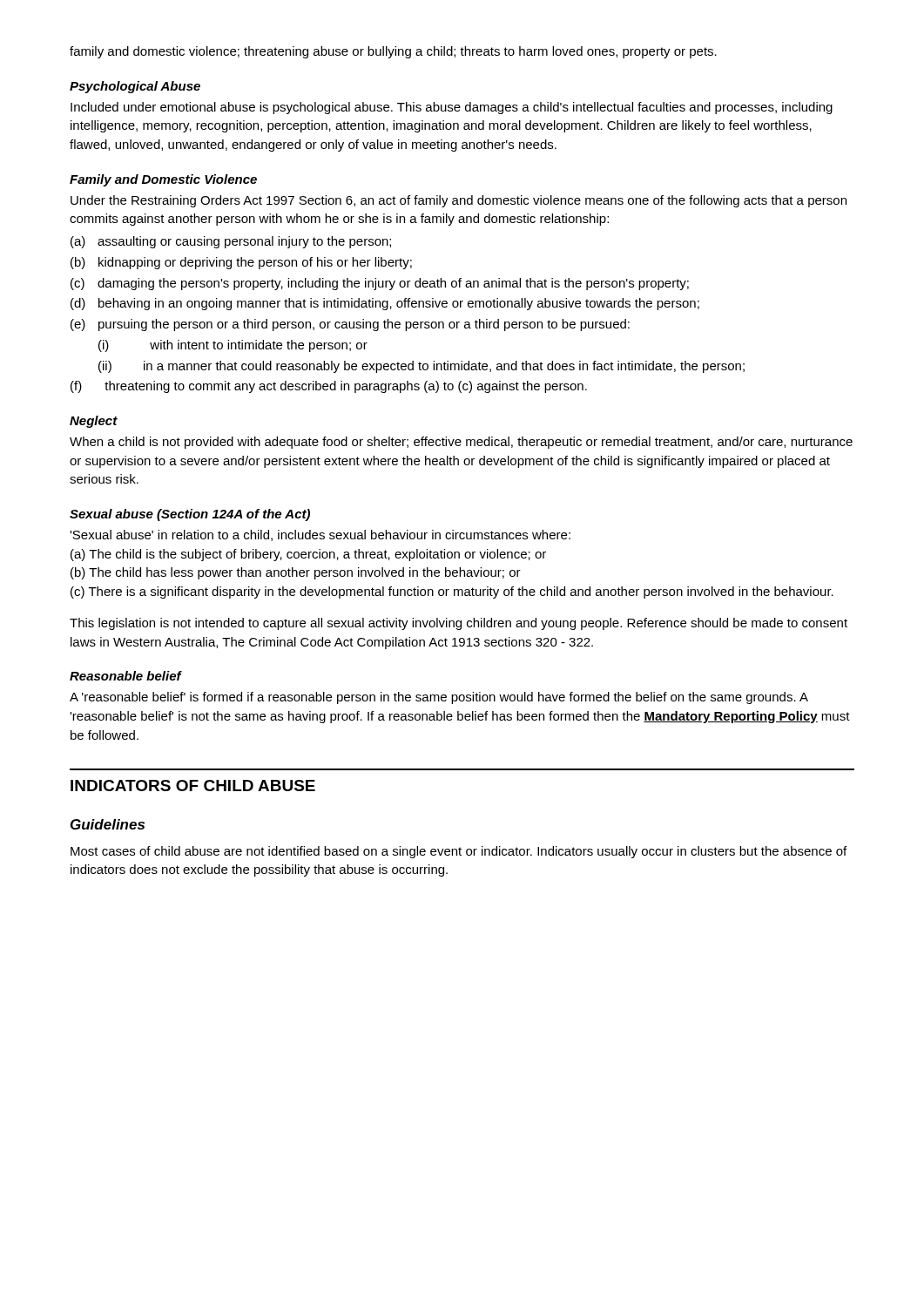Find the list item containing "(c) damaging the person's"
The height and width of the screenshot is (1307, 924).
(462, 283)
